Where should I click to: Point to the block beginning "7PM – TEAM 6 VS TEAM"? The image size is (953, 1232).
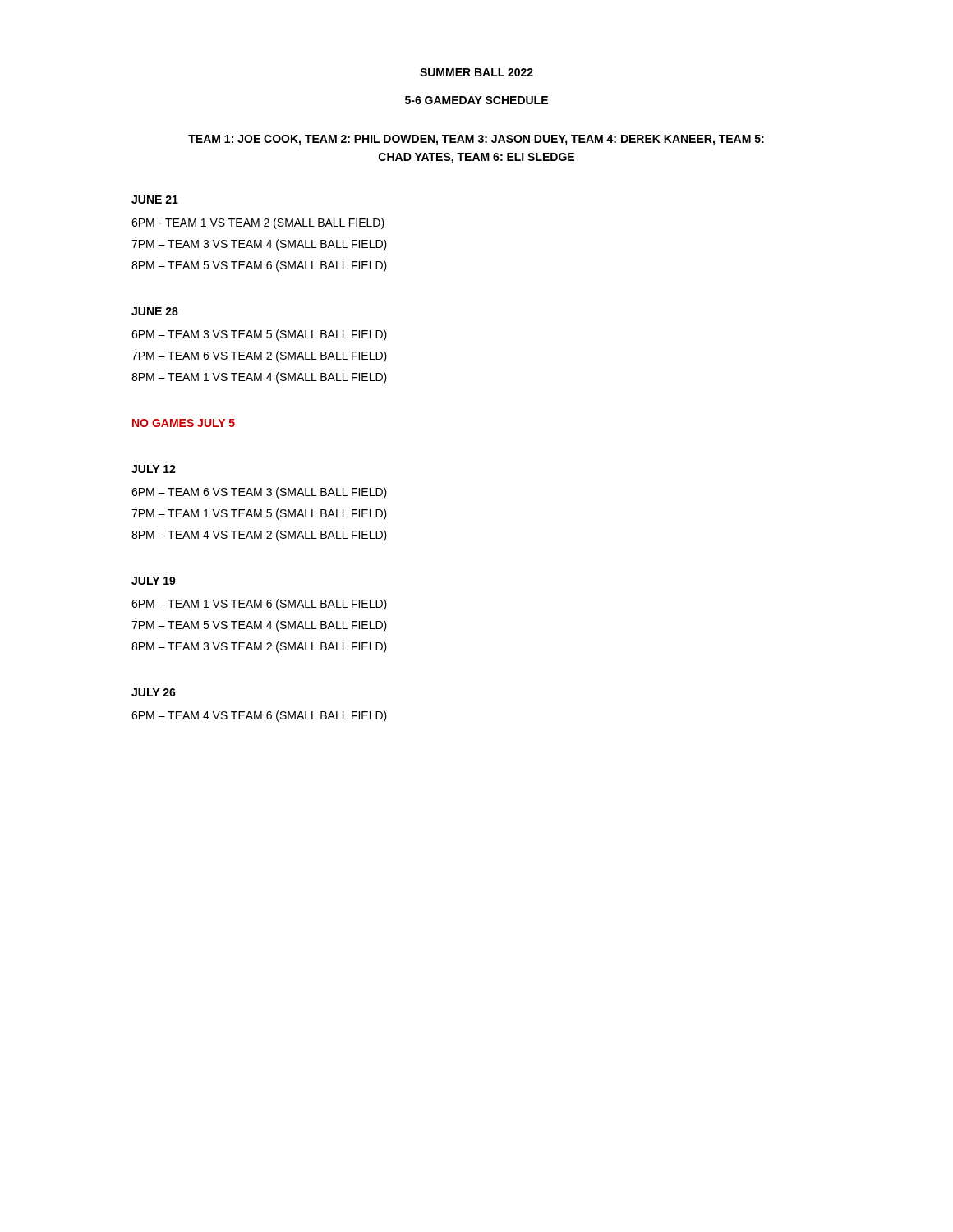tap(259, 355)
